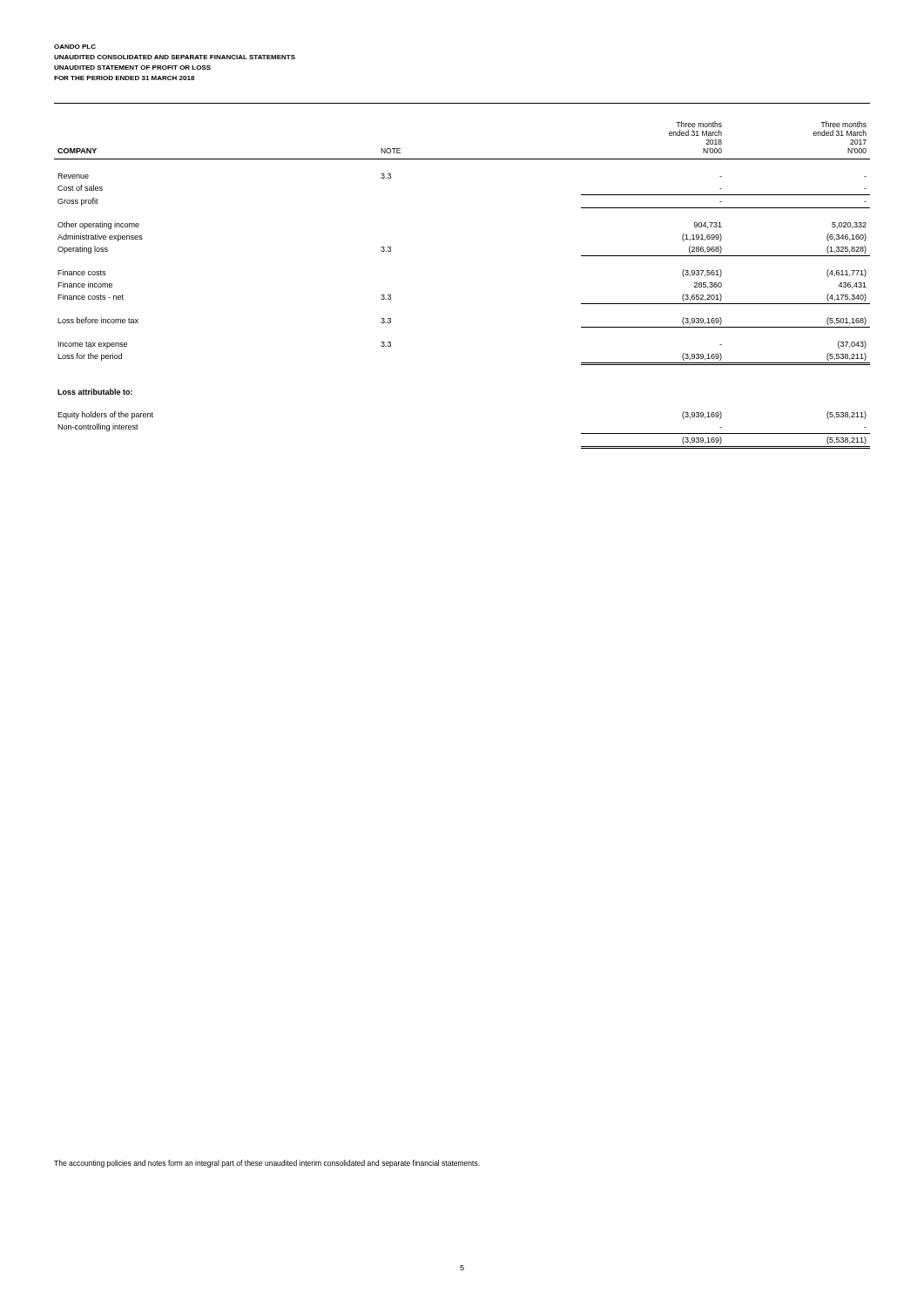Select a footnote
This screenshot has height=1307, width=924.
coord(267,1163)
